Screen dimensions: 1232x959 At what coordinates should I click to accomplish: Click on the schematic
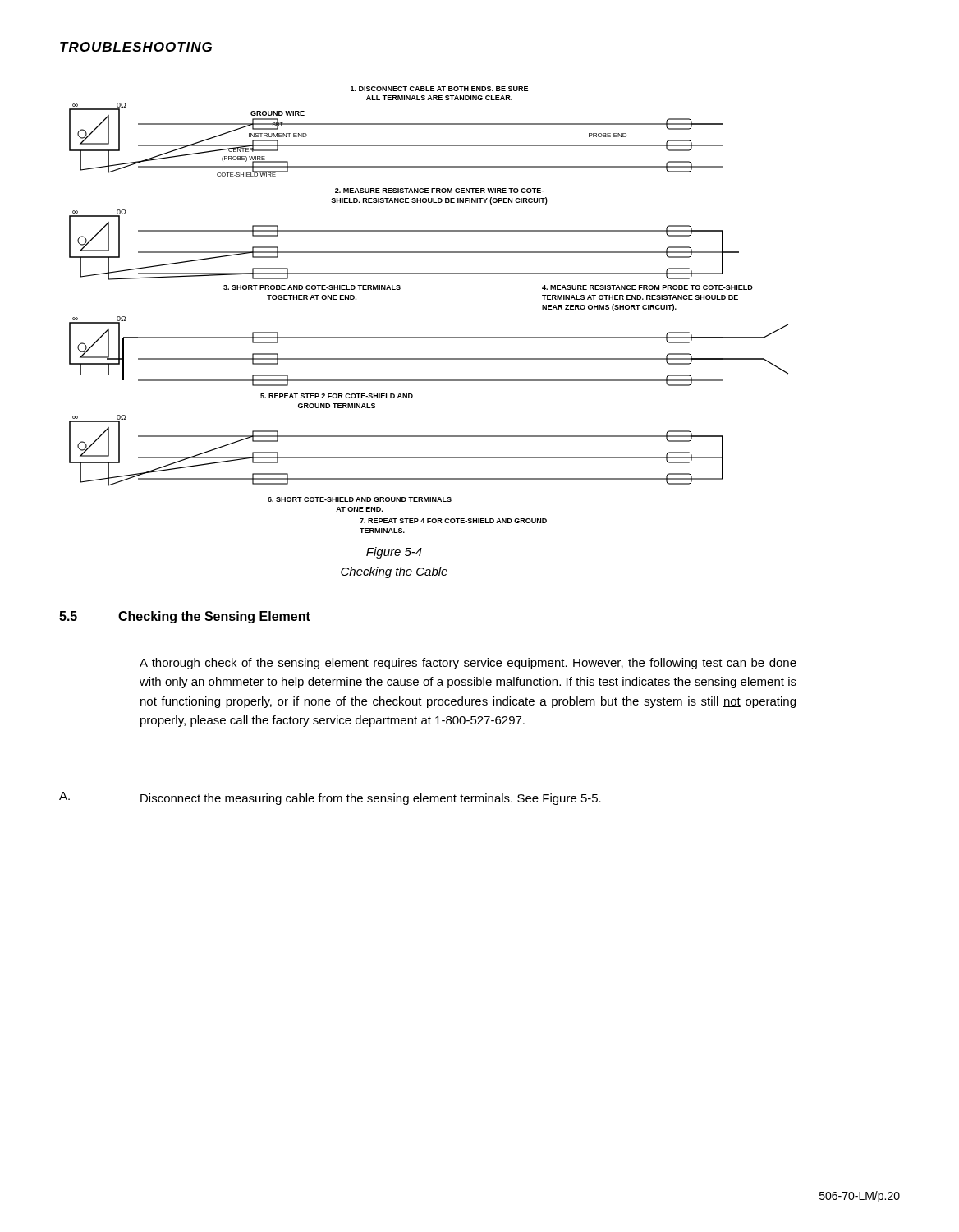439,306
